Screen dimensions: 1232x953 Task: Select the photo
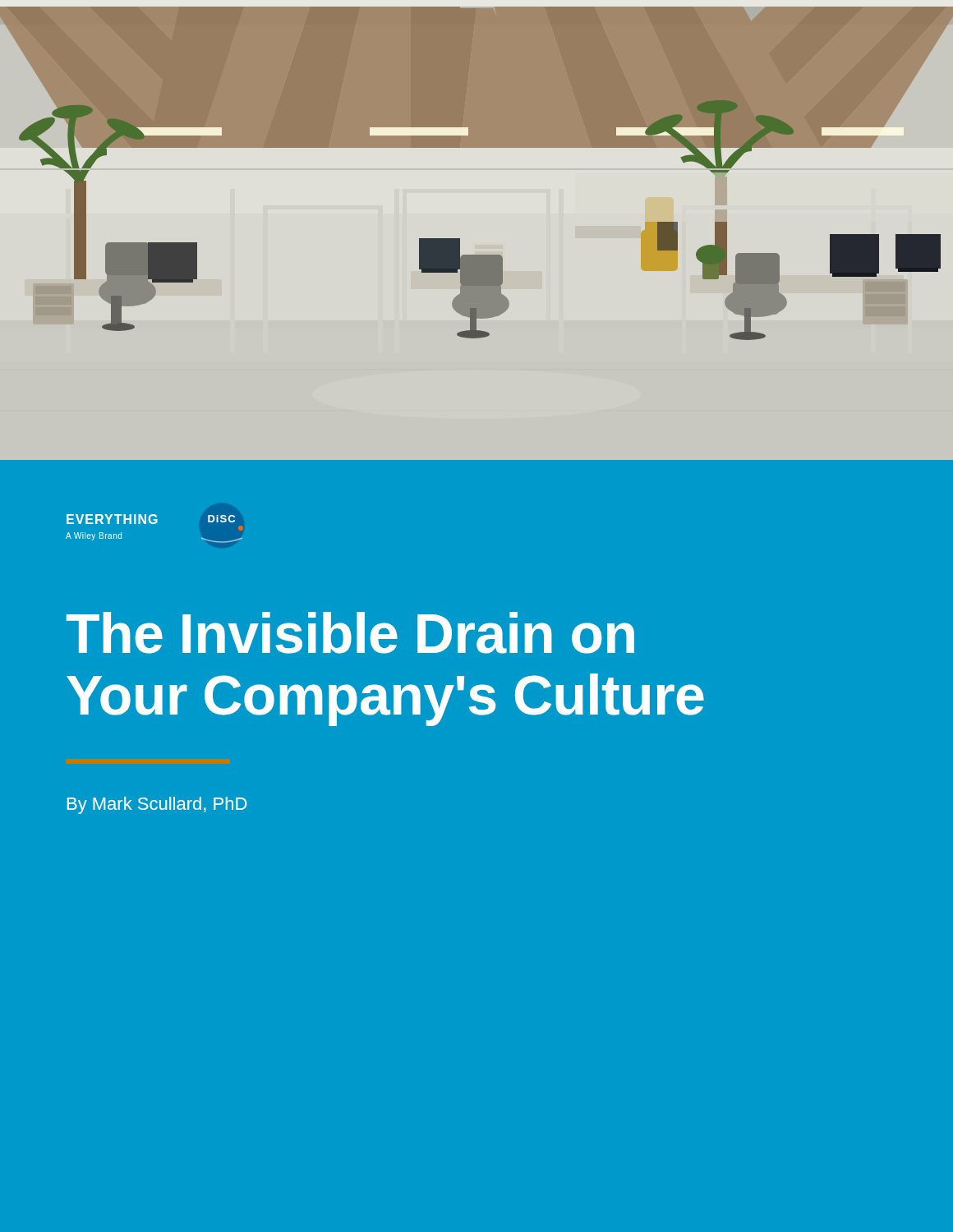click(476, 230)
